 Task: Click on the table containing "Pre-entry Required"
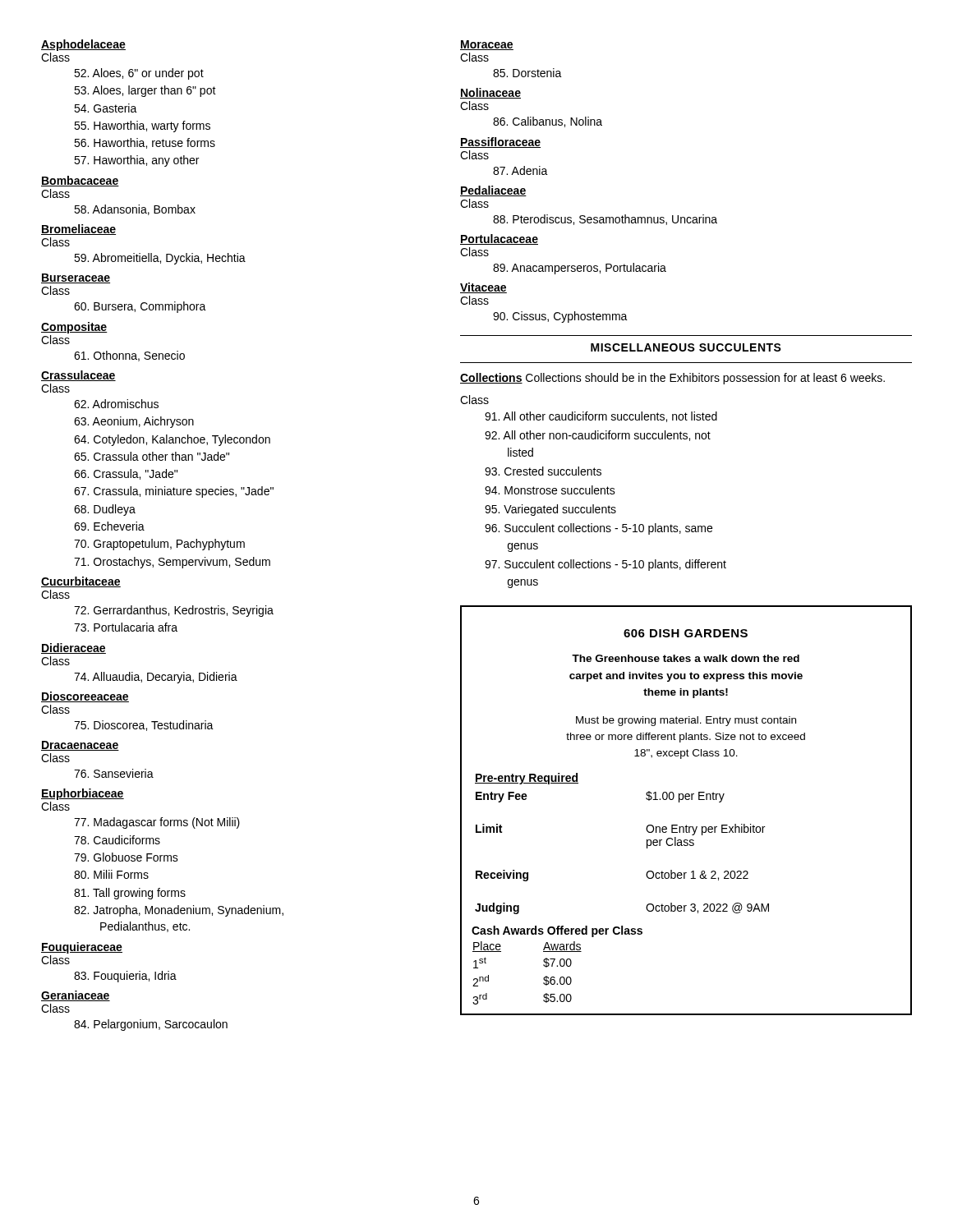[x=686, y=843]
